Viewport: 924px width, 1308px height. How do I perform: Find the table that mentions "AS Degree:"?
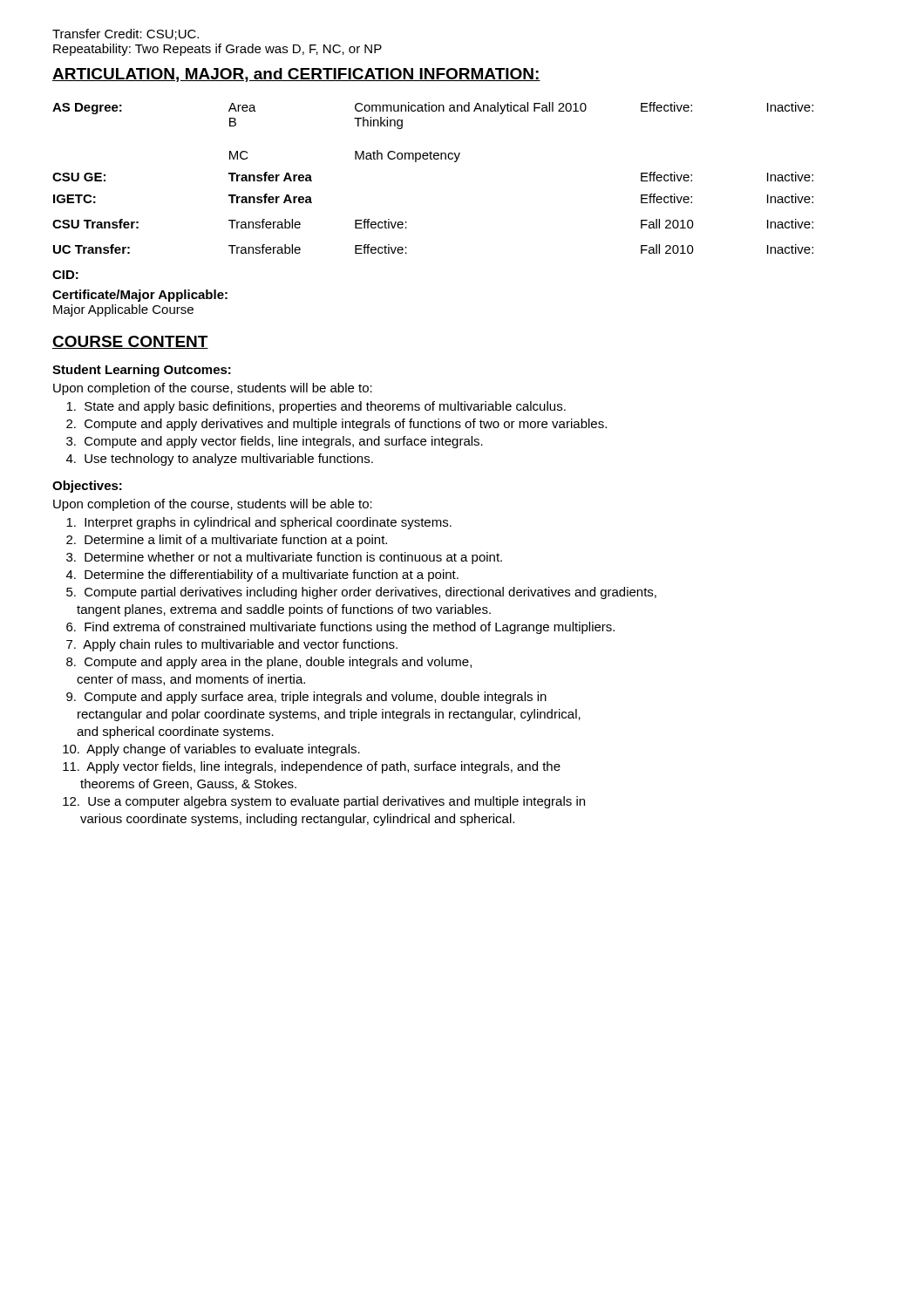pyautogui.click(x=462, y=178)
